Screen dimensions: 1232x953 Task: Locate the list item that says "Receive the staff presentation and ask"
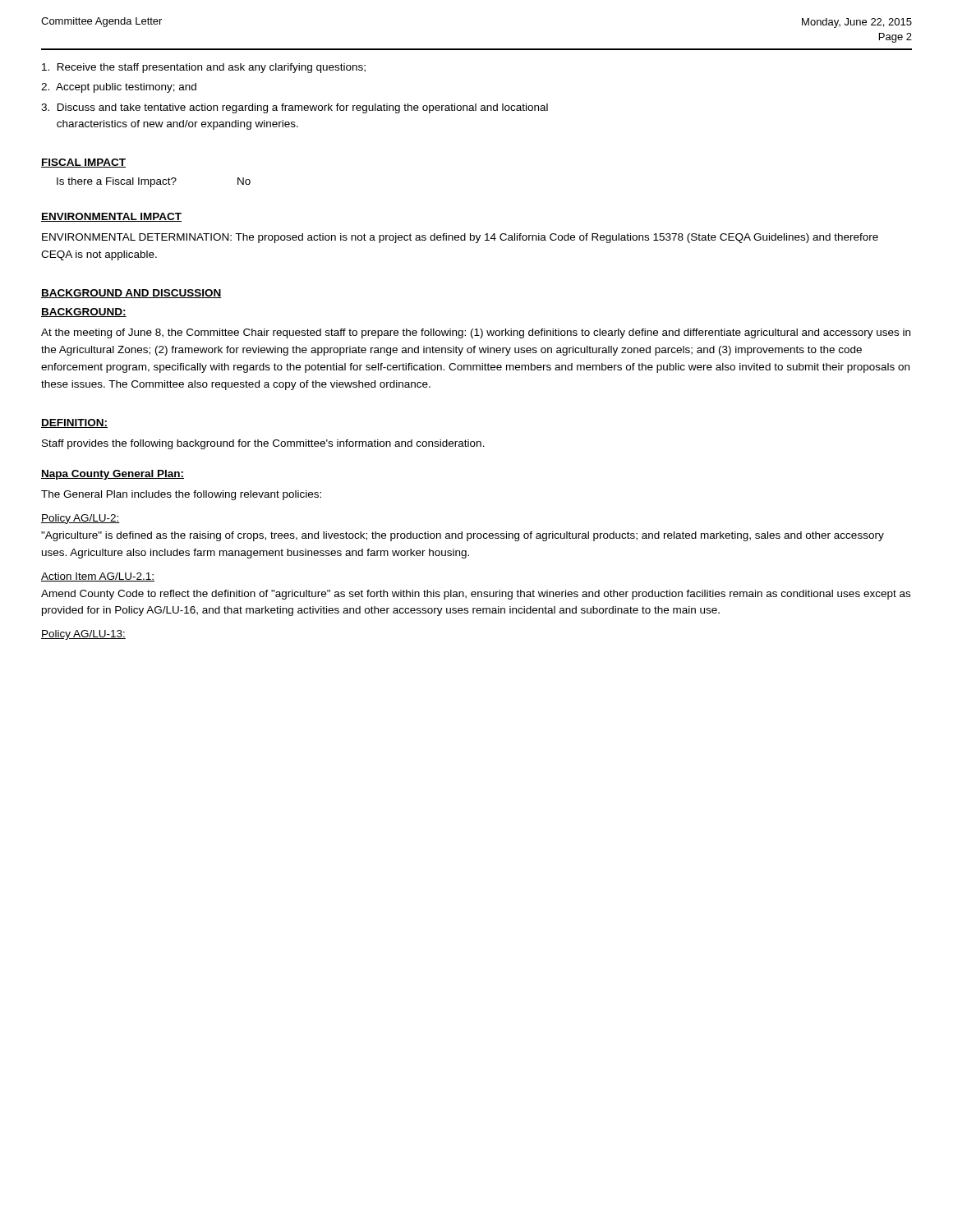[x=204, y=67]
